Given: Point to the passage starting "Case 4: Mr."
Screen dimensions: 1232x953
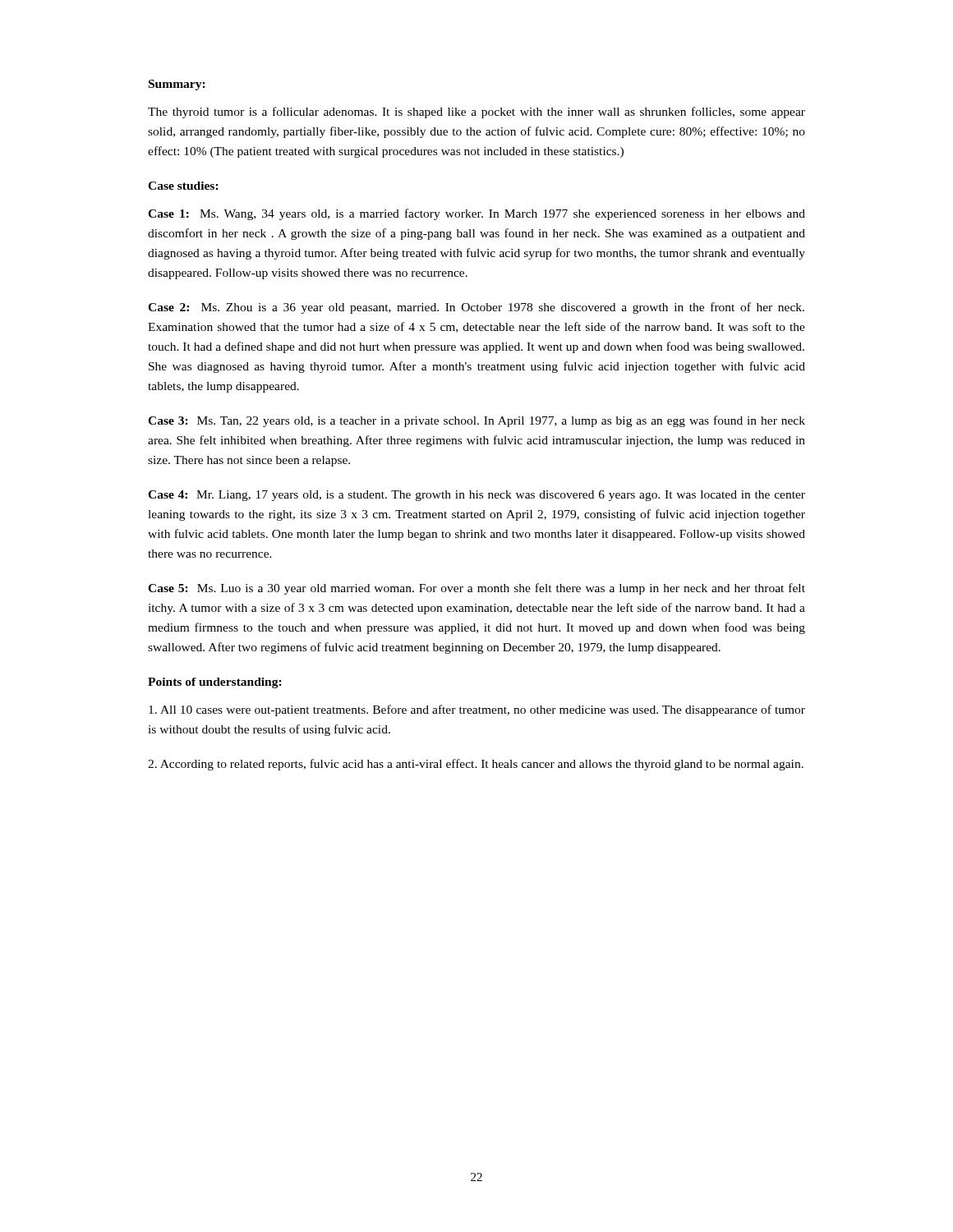Looking at the screenshot, I should coord(476,524).
